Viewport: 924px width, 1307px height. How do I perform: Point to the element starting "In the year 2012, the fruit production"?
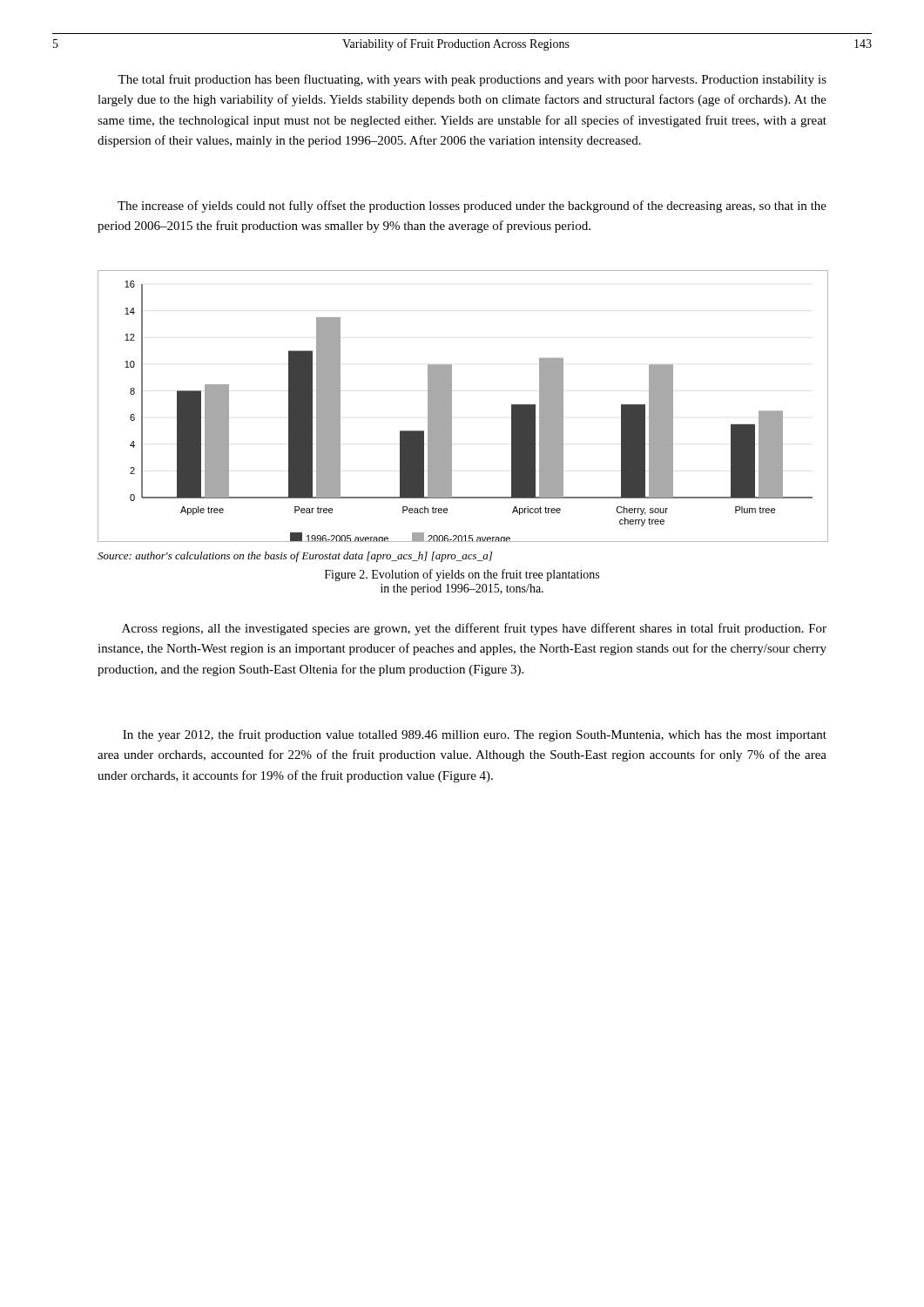coord(462,755)
